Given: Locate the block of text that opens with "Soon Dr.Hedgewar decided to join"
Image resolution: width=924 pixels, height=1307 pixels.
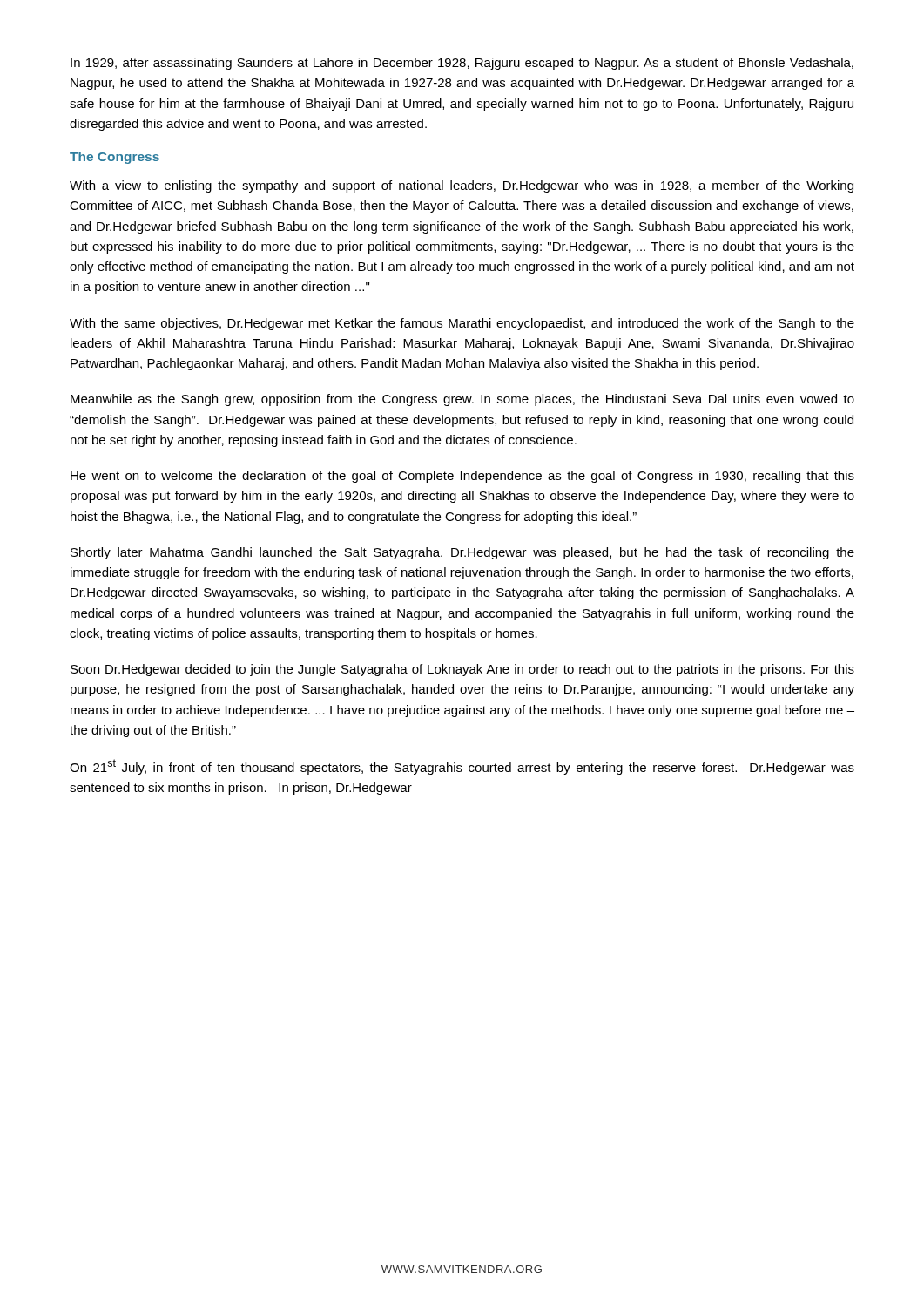Looking at the screenshot, I should pos(462,699).
